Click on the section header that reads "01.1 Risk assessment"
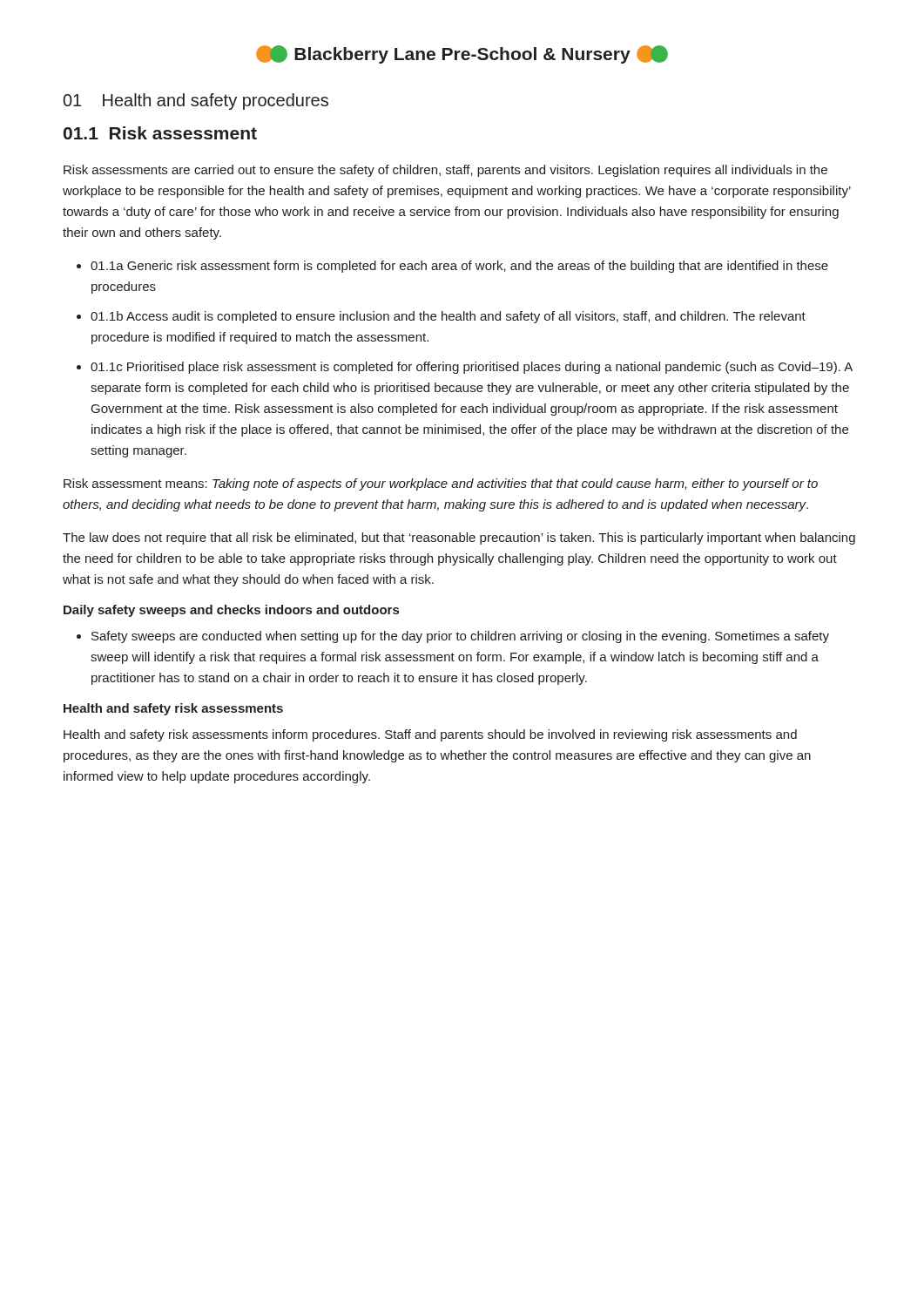The image size is (924, 1307). 160,133
